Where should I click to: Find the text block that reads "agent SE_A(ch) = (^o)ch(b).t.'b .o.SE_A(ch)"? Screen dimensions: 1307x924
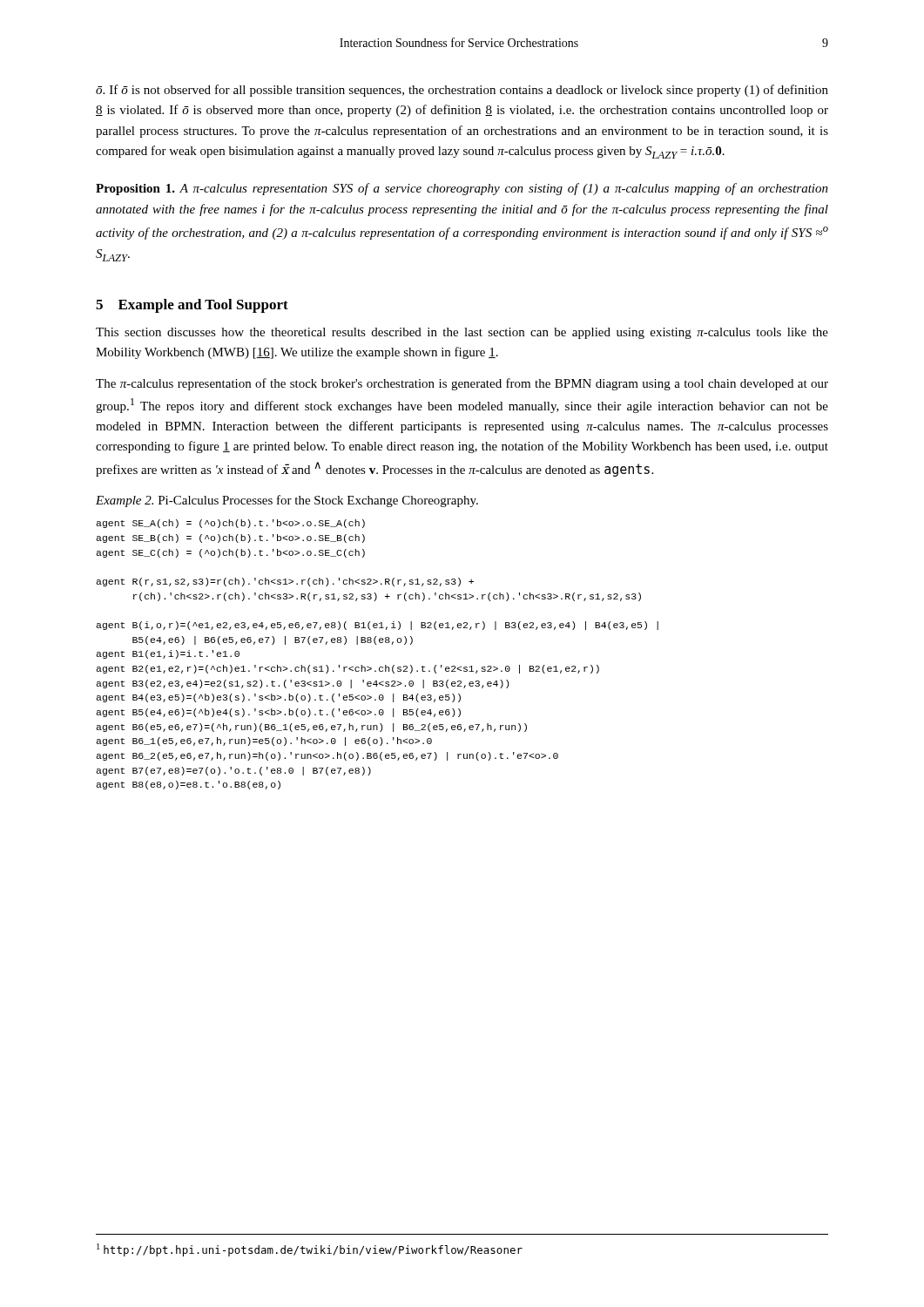[462, 655]
